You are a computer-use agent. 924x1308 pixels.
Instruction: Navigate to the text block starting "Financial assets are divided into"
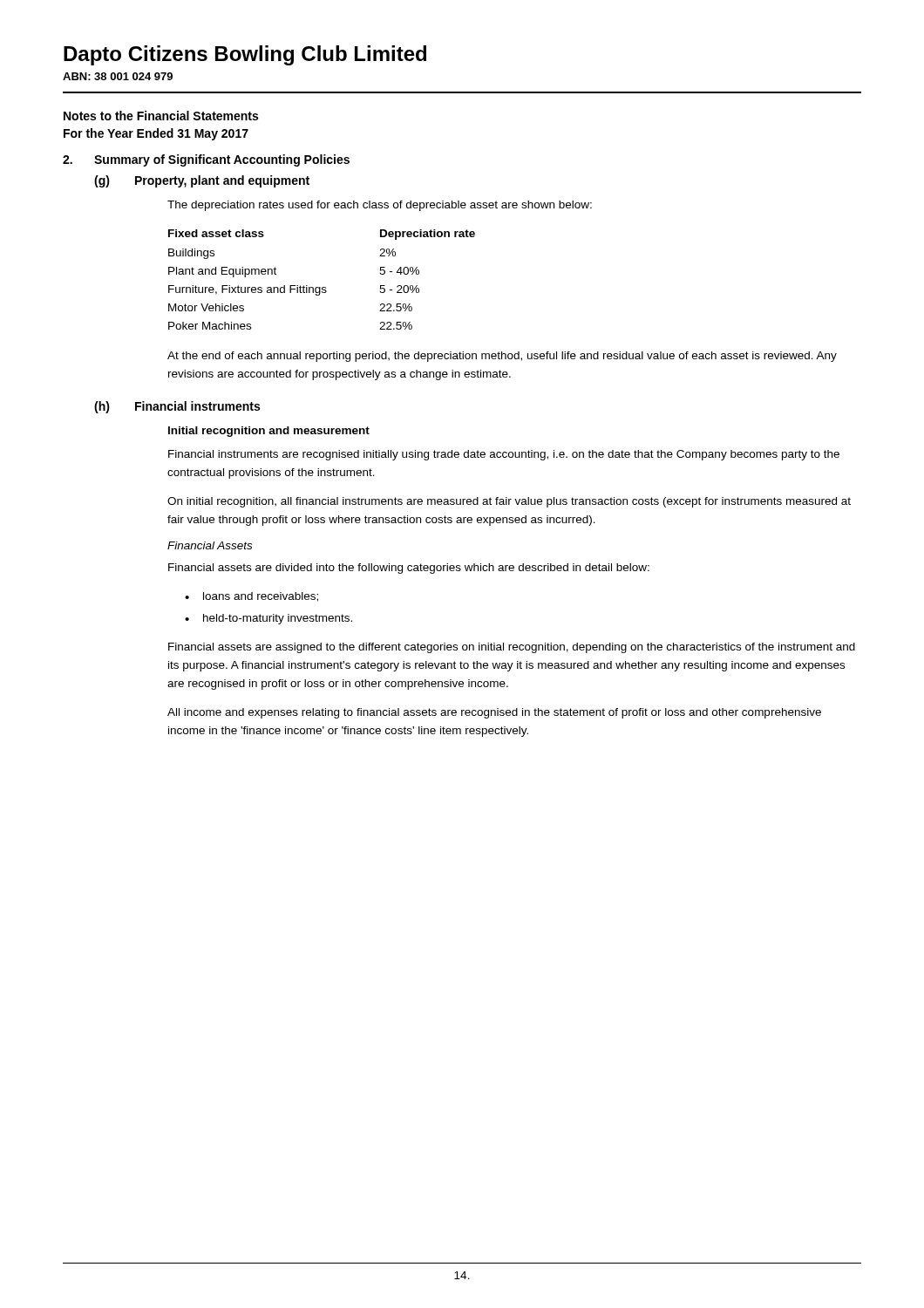pyautogui.click(x=409, y=568)
